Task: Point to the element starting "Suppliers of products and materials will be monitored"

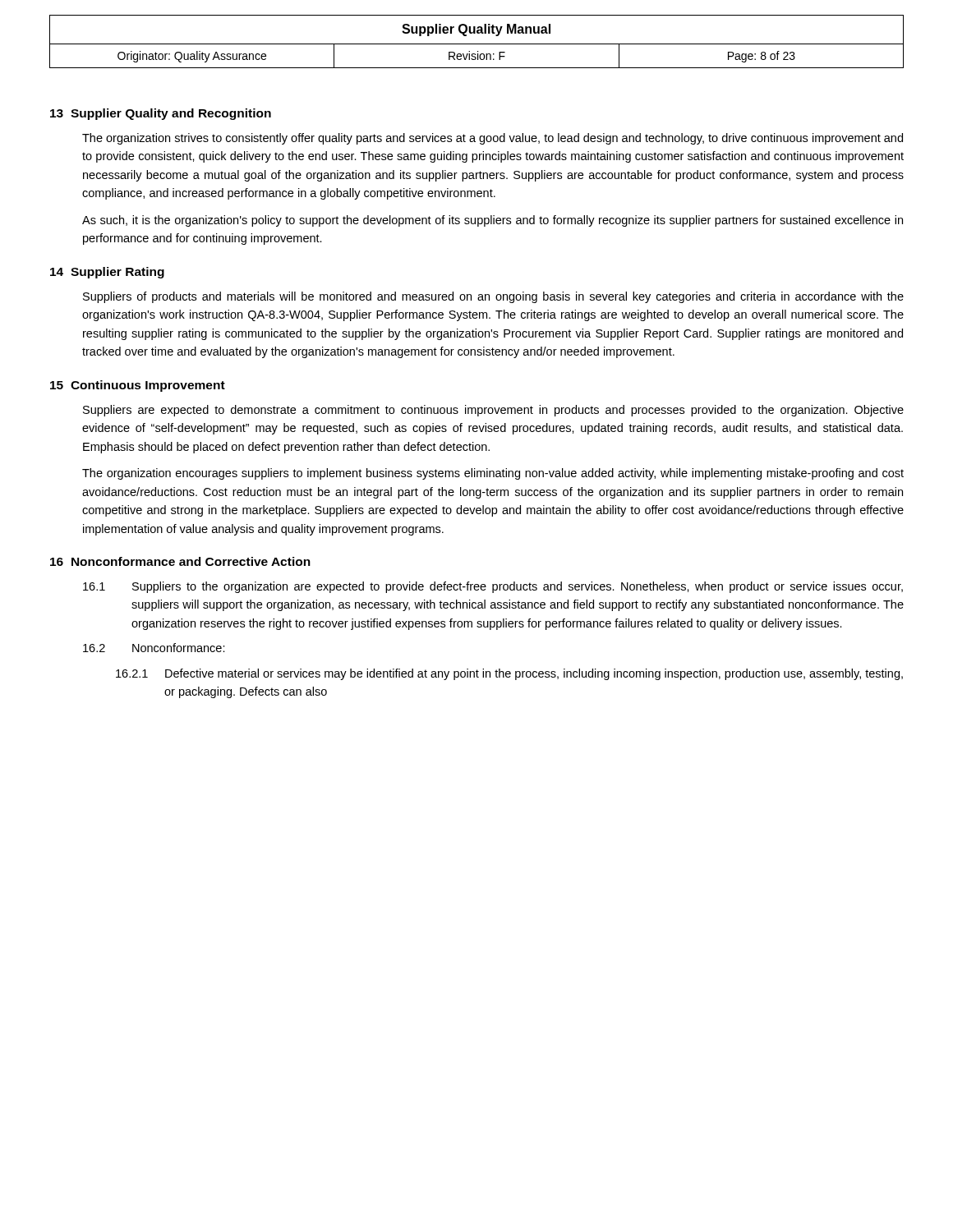Action: tap(493, 324)
